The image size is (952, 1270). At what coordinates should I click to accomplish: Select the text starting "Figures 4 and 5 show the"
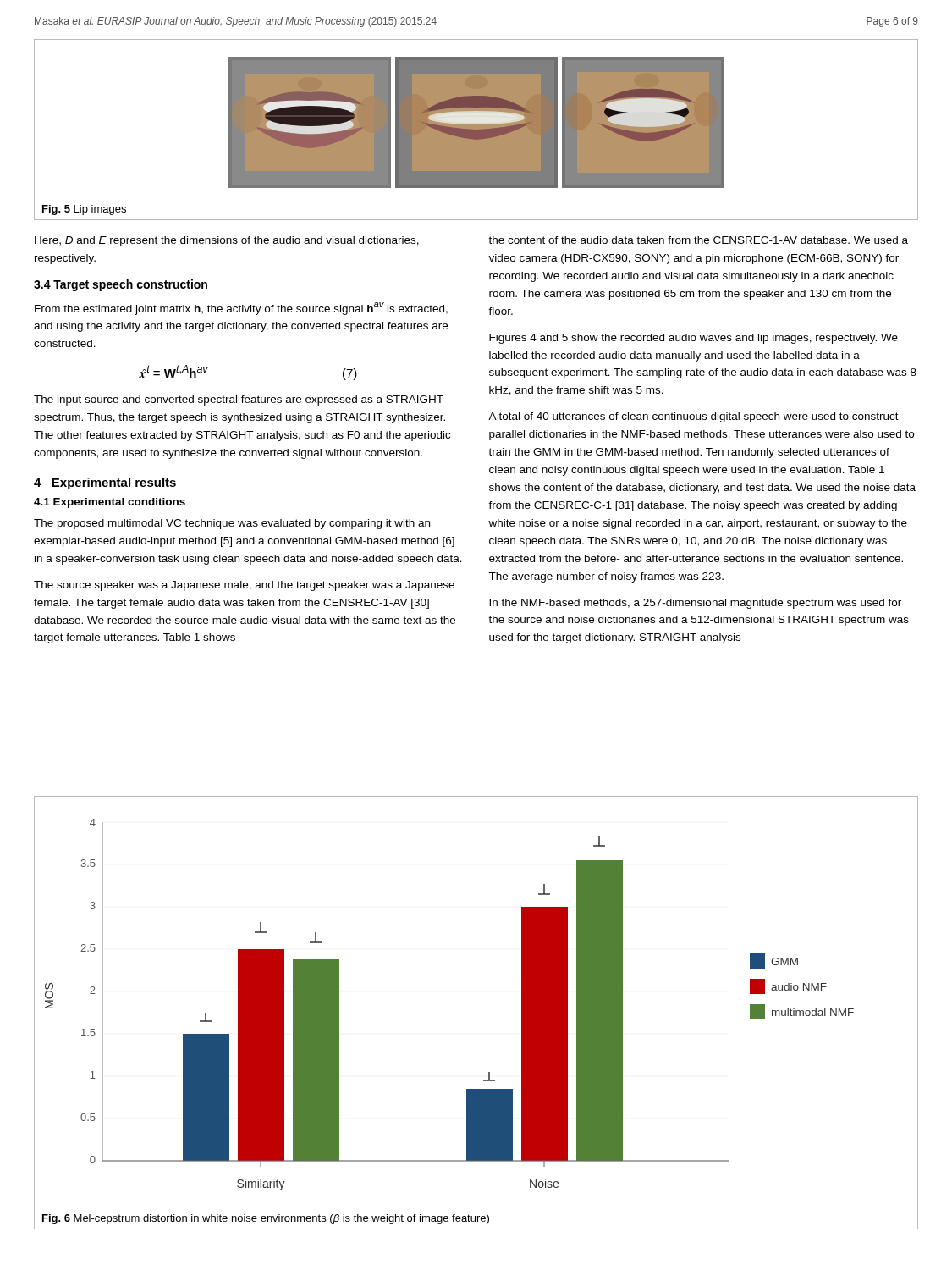pos(703,364)
